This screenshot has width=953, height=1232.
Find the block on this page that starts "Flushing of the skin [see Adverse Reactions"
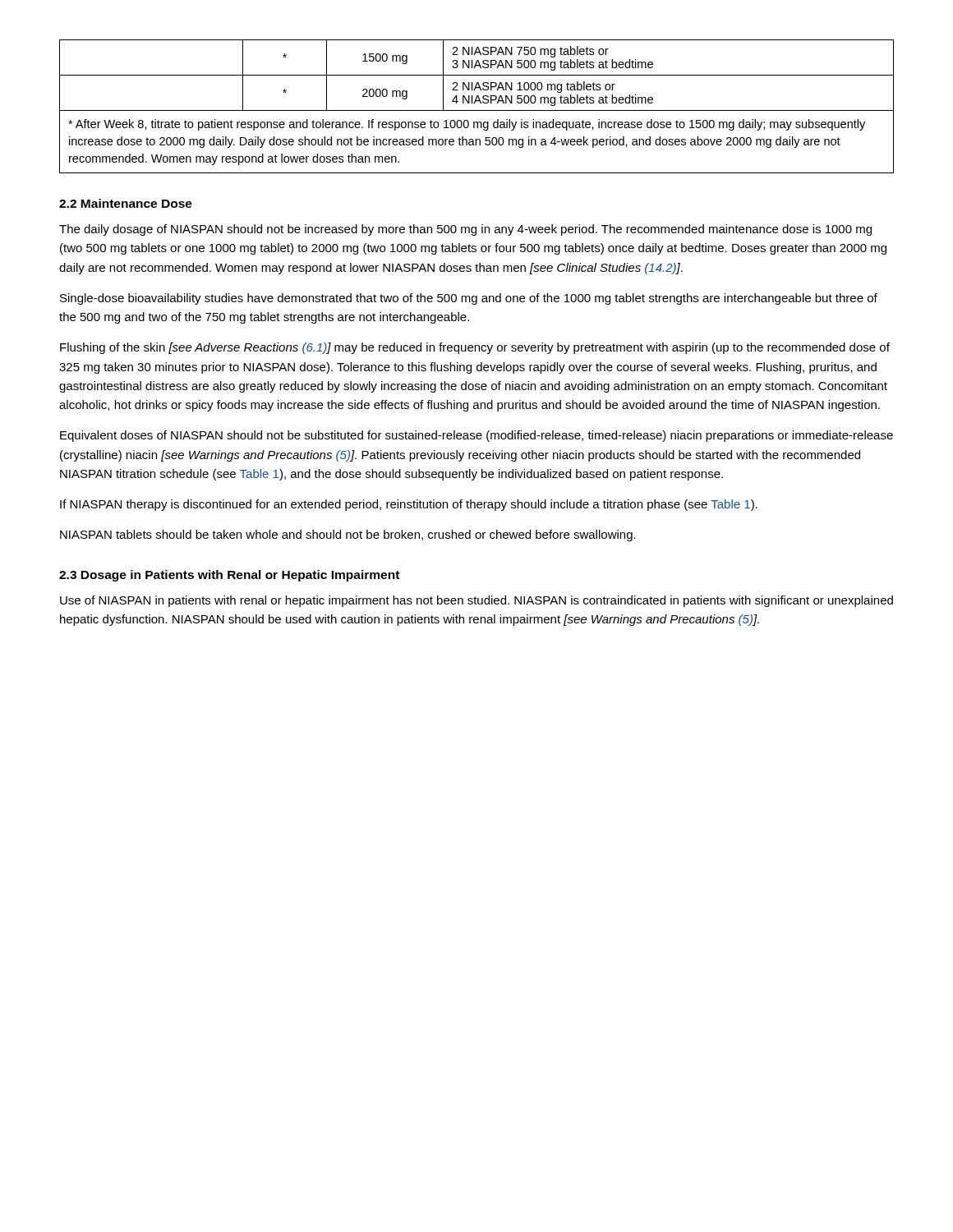(474, 376)
